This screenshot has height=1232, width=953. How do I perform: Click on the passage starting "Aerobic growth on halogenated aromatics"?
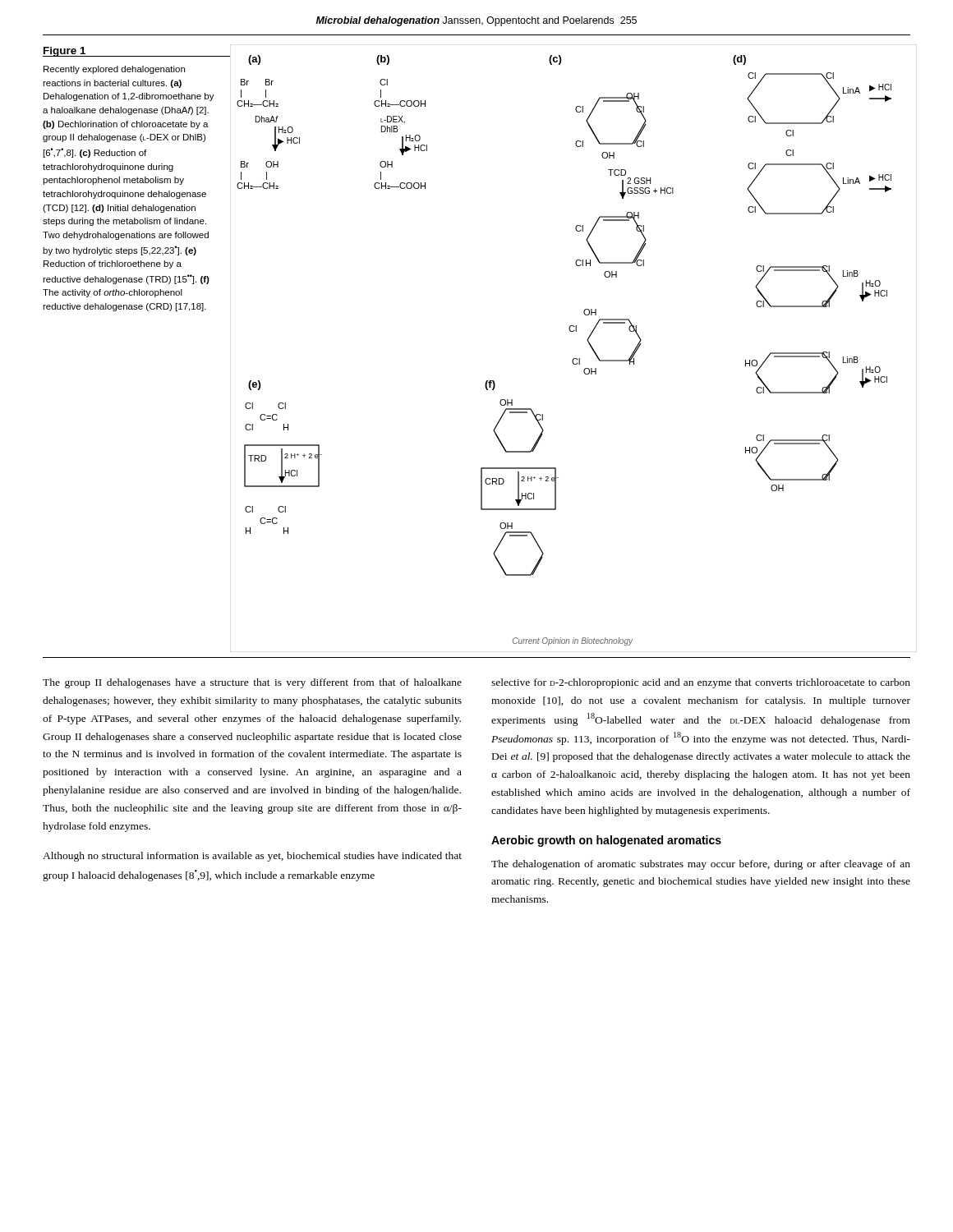[x=606, y=840]
